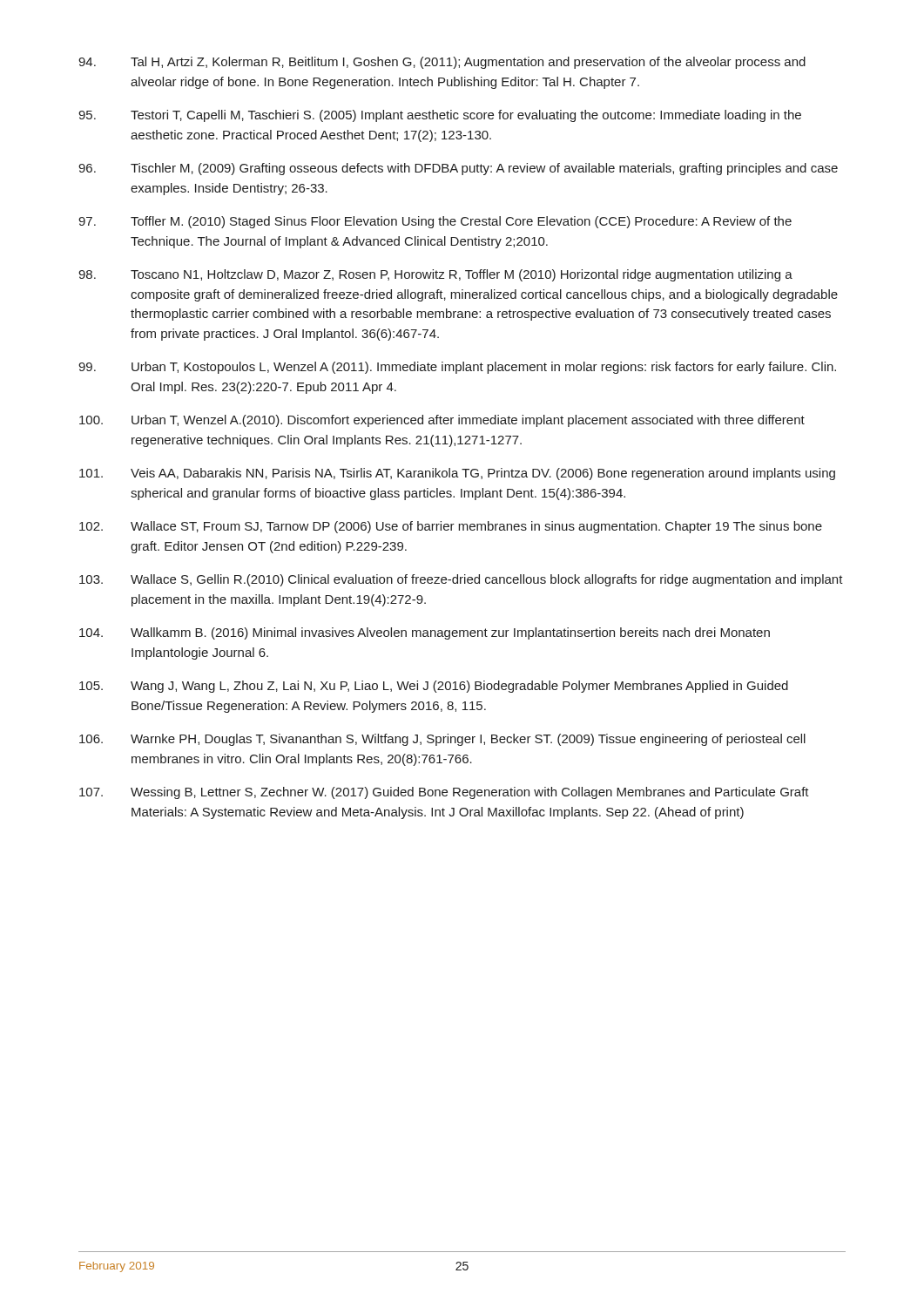Screen dimensions: 1307x924
Task: Locate the list item that reads "106. Warnke PH, Douglas T,"
Action: [x=462, y=749]
